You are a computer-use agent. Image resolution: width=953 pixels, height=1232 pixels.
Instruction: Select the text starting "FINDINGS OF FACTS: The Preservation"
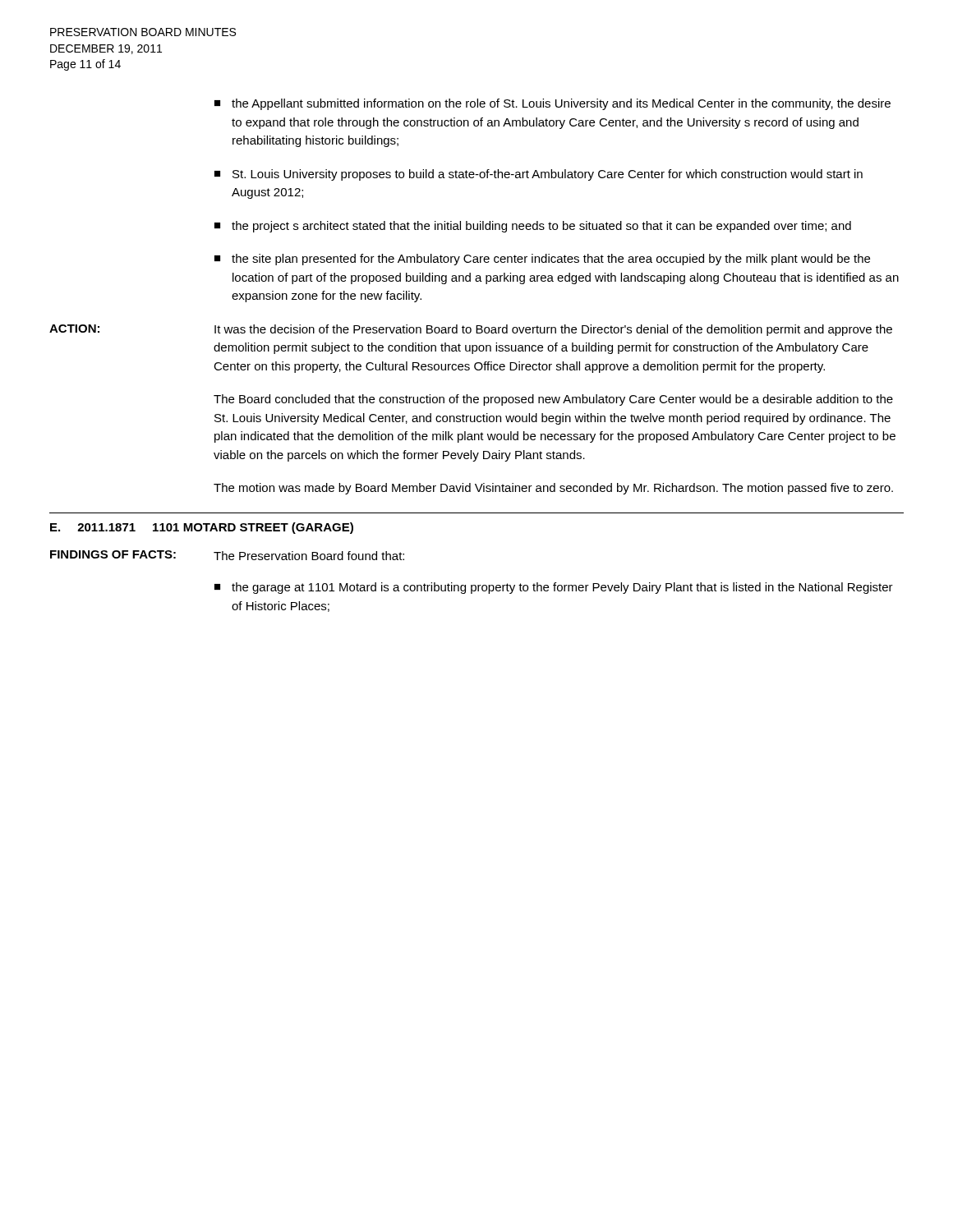click(x=227, y=555)
